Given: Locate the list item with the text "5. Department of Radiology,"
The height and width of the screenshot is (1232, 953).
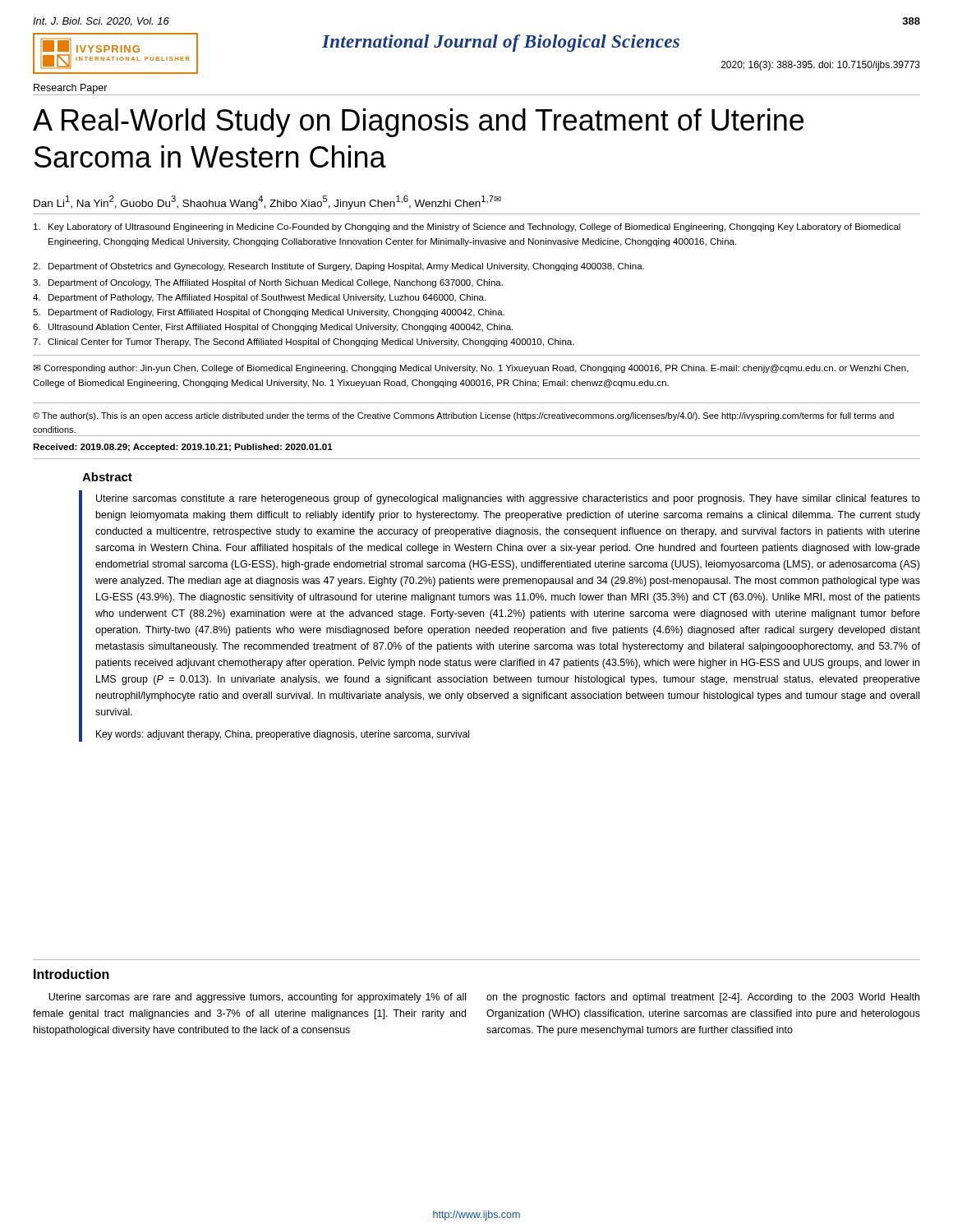Looking at the screenshot, I should 269,313.
